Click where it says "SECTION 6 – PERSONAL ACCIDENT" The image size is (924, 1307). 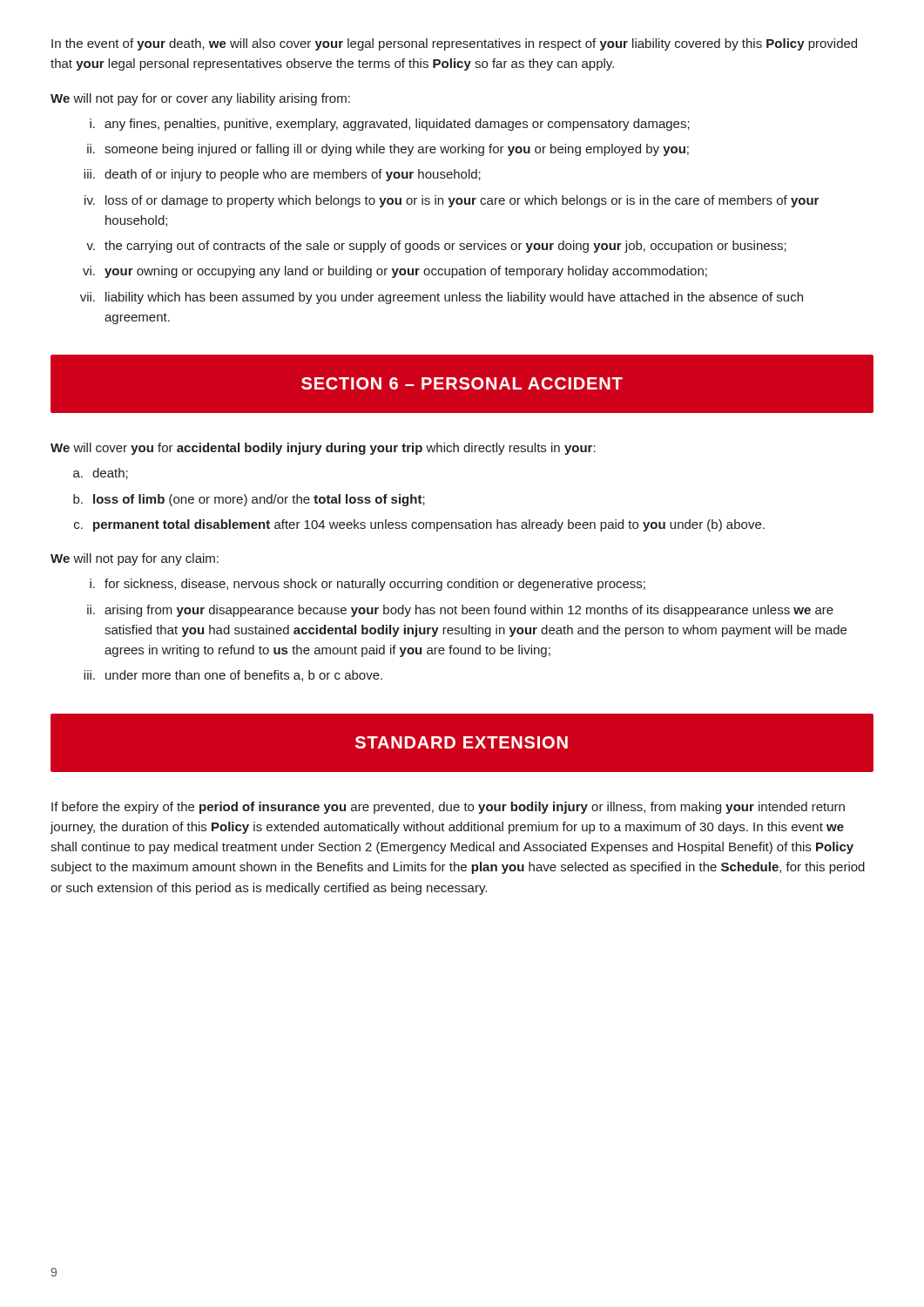(x=462, y=383)
